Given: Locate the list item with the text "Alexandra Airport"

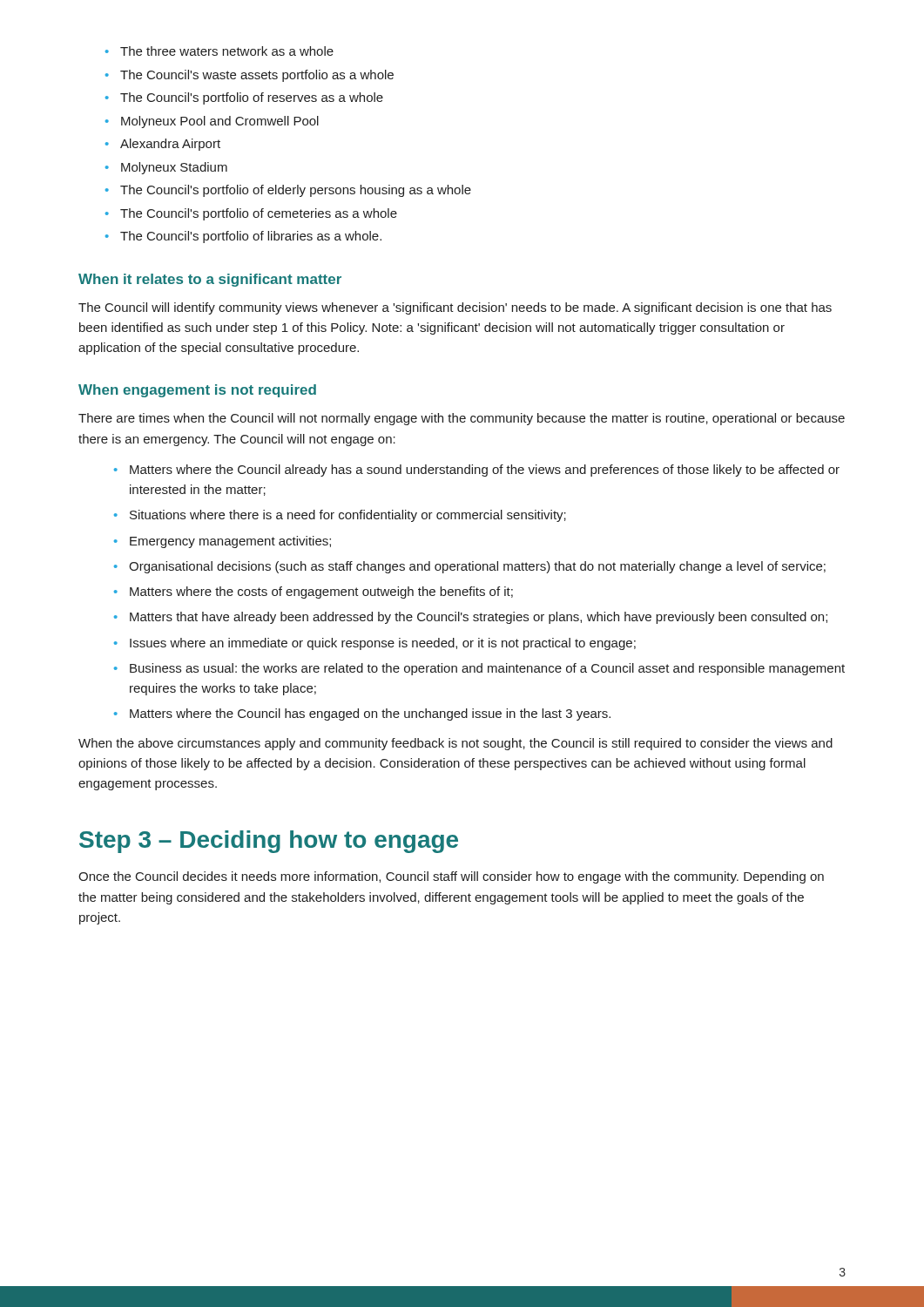Looking at the screenshot, I should pyautogui.click(x=170, y=143).
